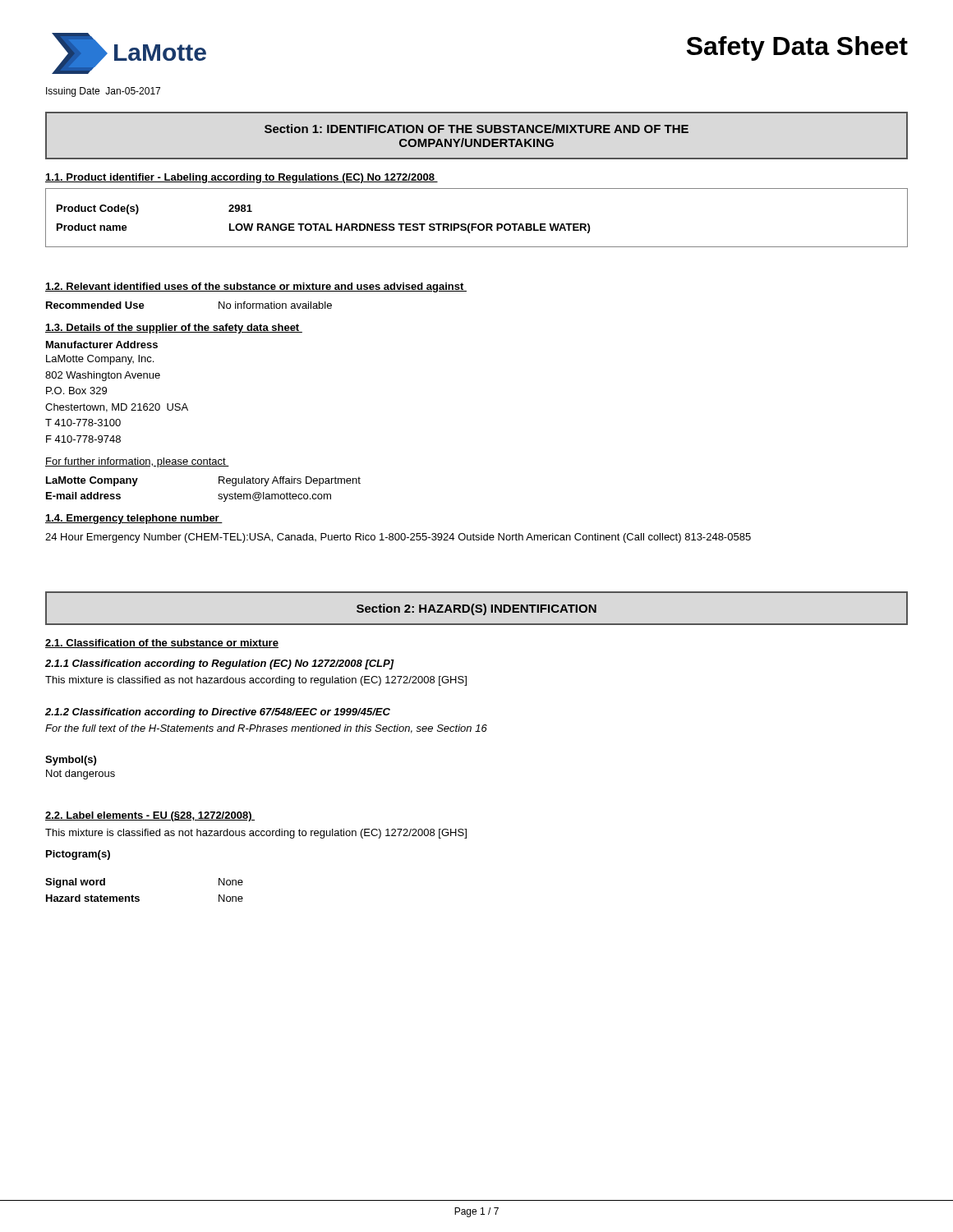This screenshot has width=953, height=1232.
Task: Navigate to the text block starting "Product Code(s) 2981"
Action: [94, 209]
